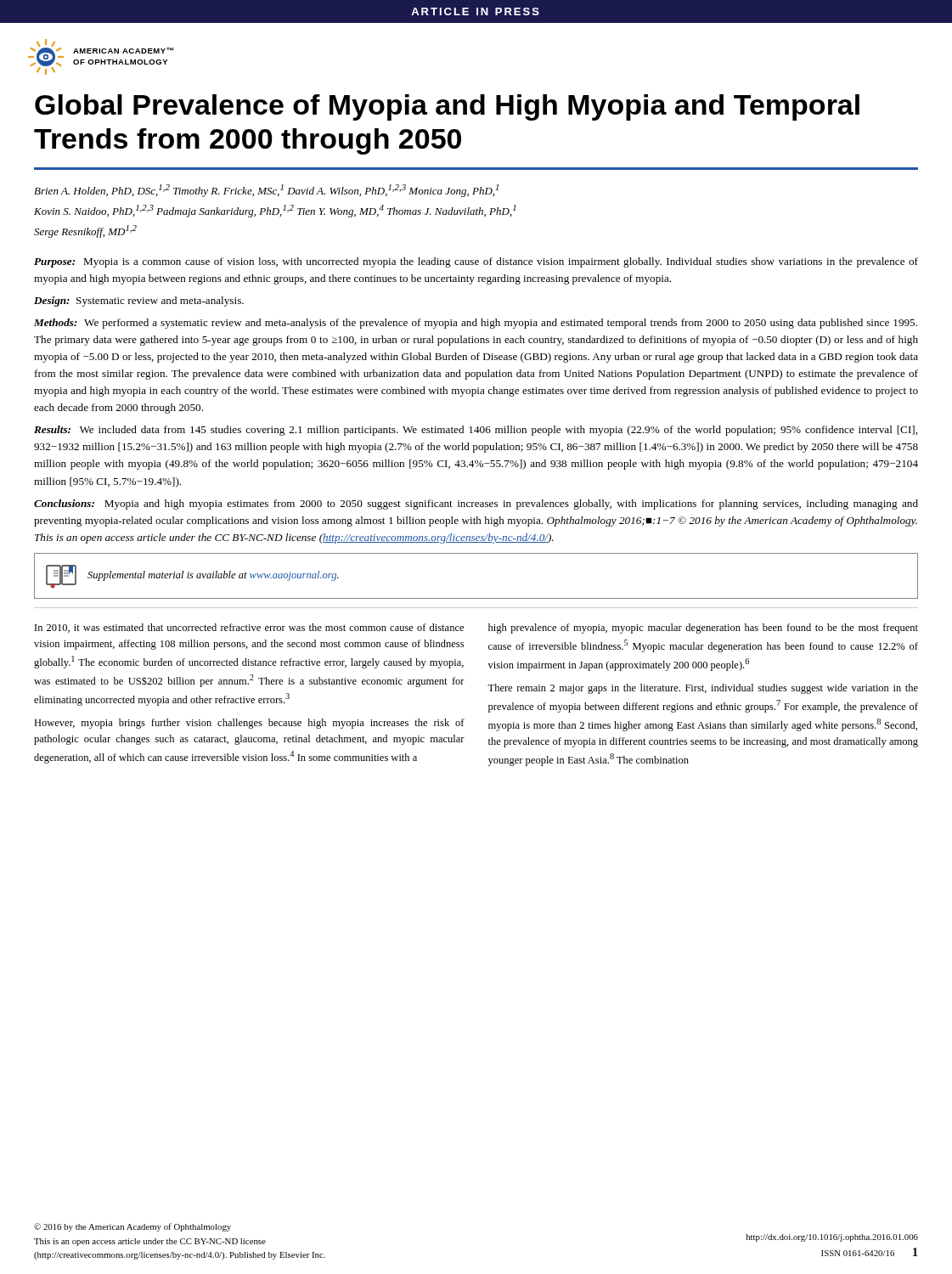The width and height of the screenshot is (952, 1274).
Task: Find the text block with the text "In 2010, it was estimated"
Action: [249, 693]
